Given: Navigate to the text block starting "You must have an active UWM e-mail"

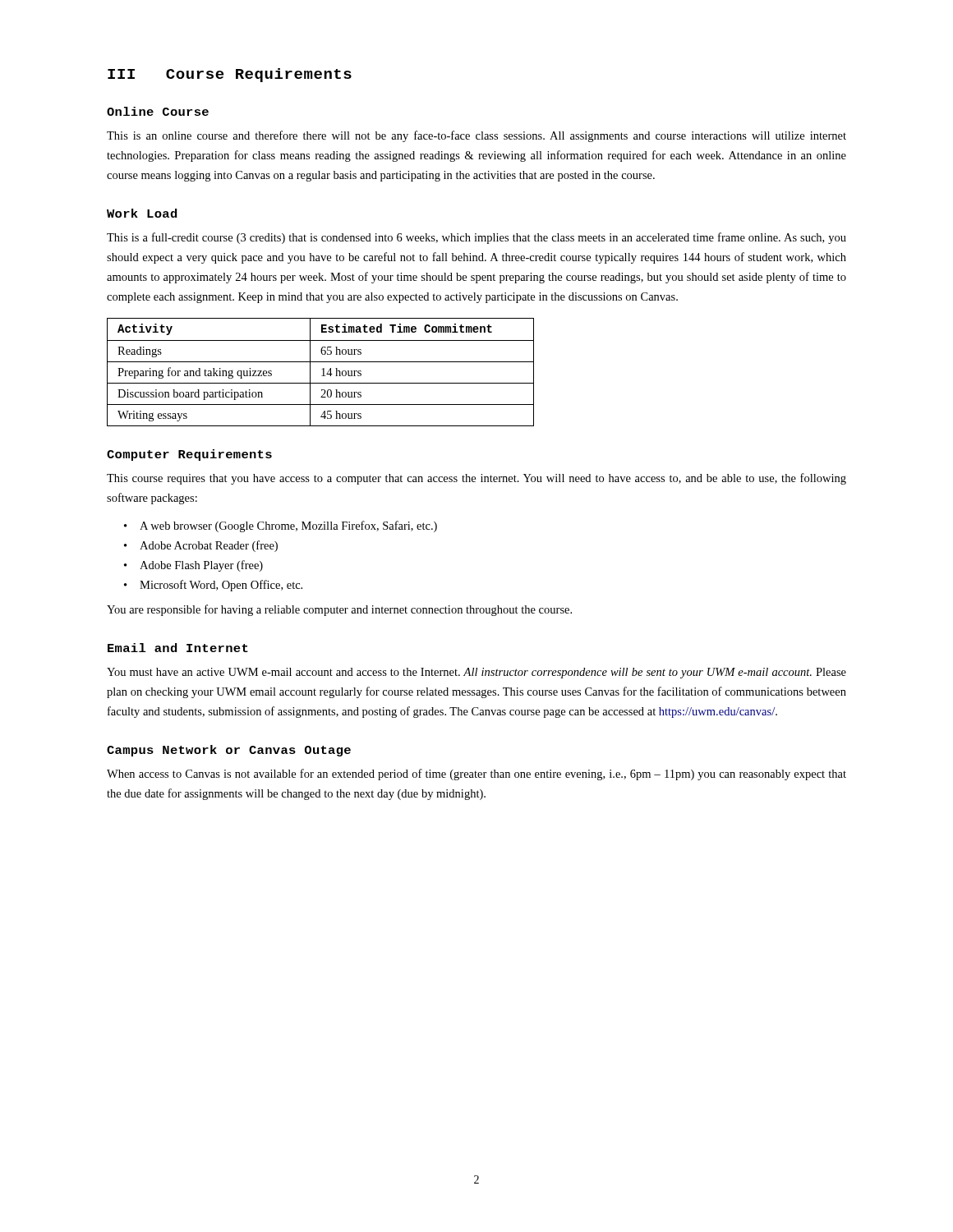Looking at the screenshot, I should pos(476,692).
